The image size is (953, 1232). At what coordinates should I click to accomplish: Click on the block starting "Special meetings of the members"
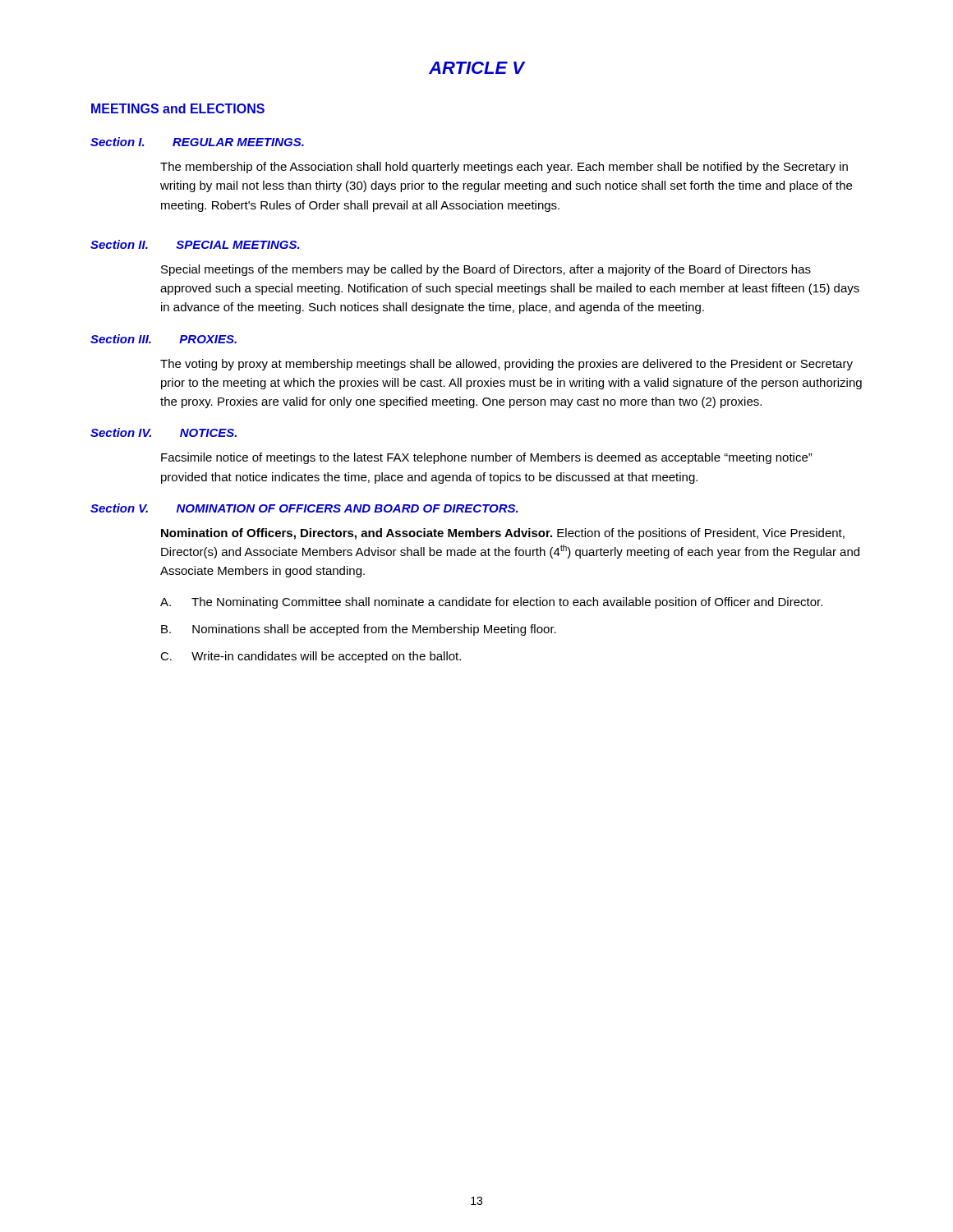510,288
